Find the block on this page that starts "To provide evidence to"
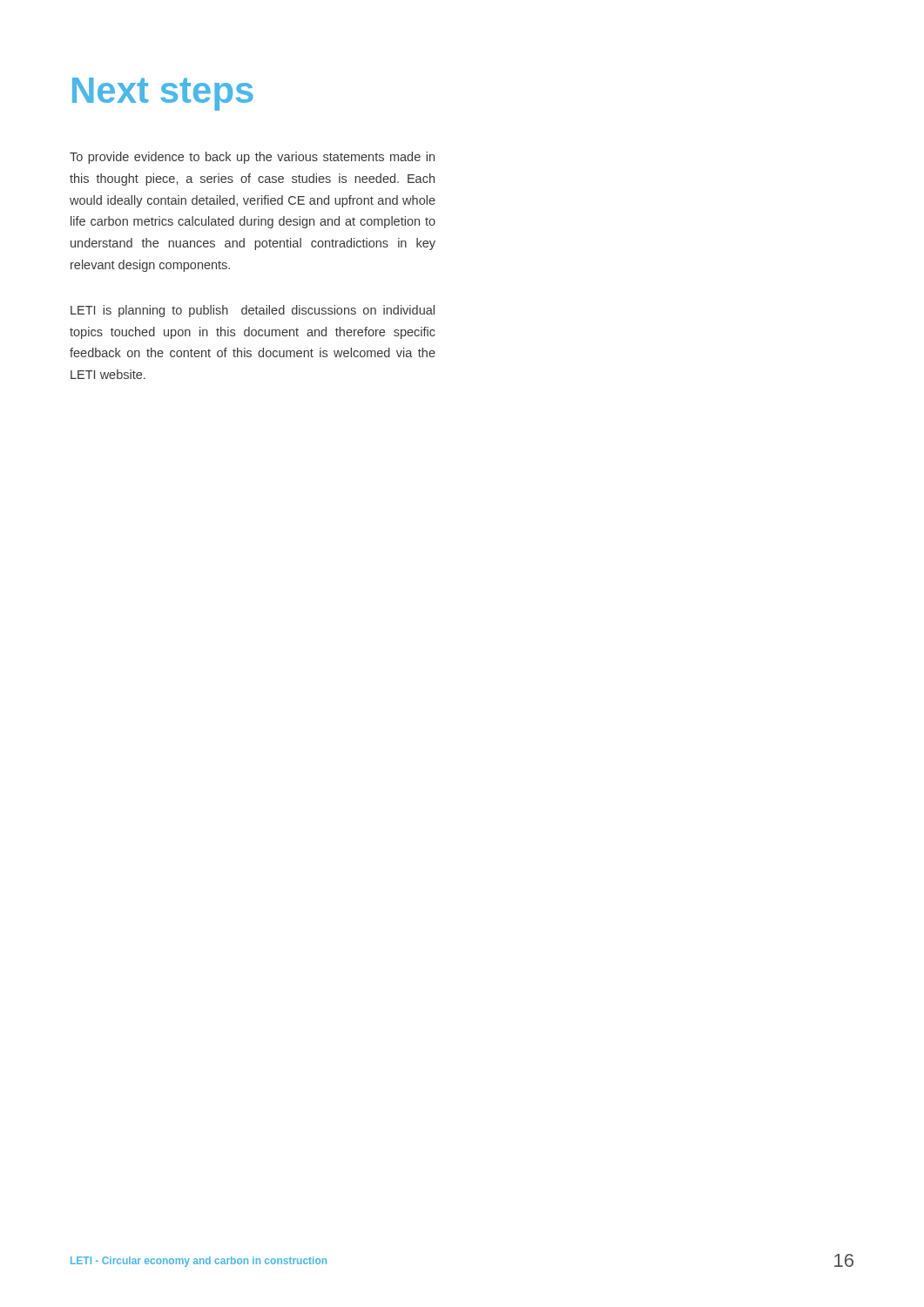924x1307 pixels. [x=253, y=211]
